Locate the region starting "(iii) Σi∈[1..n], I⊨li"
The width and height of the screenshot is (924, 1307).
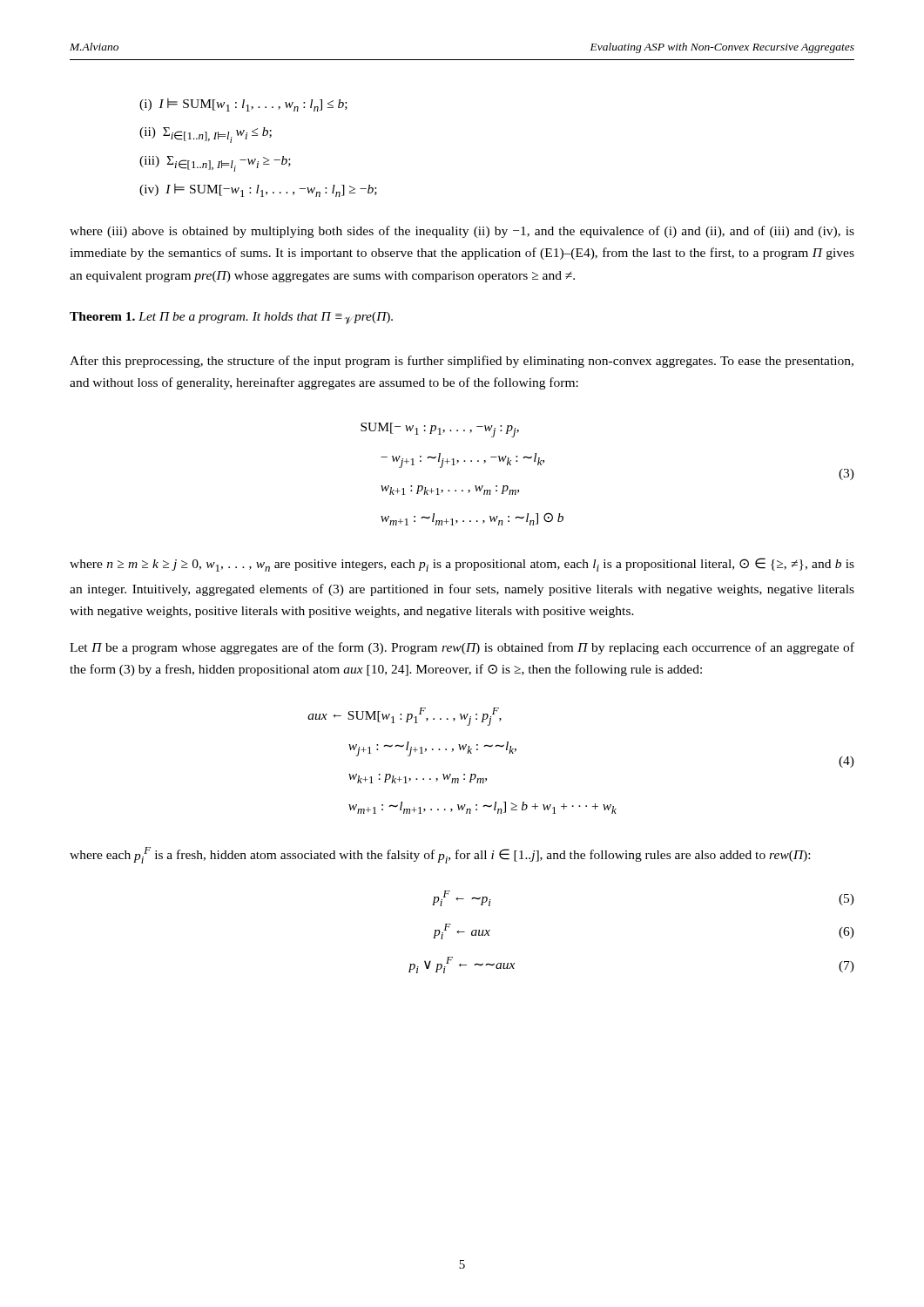215,163
